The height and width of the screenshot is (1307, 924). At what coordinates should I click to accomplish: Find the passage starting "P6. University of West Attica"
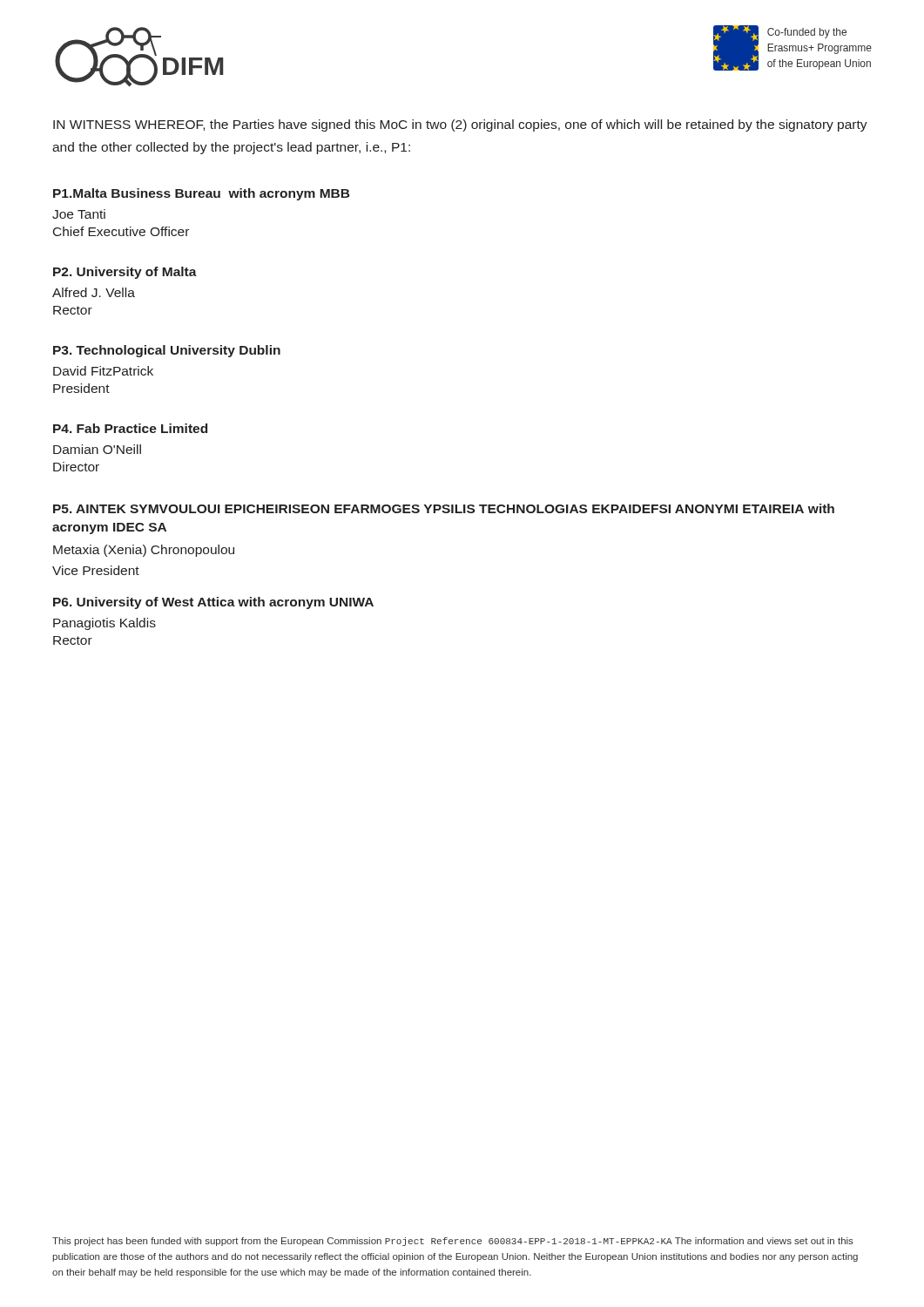[213, 602]
